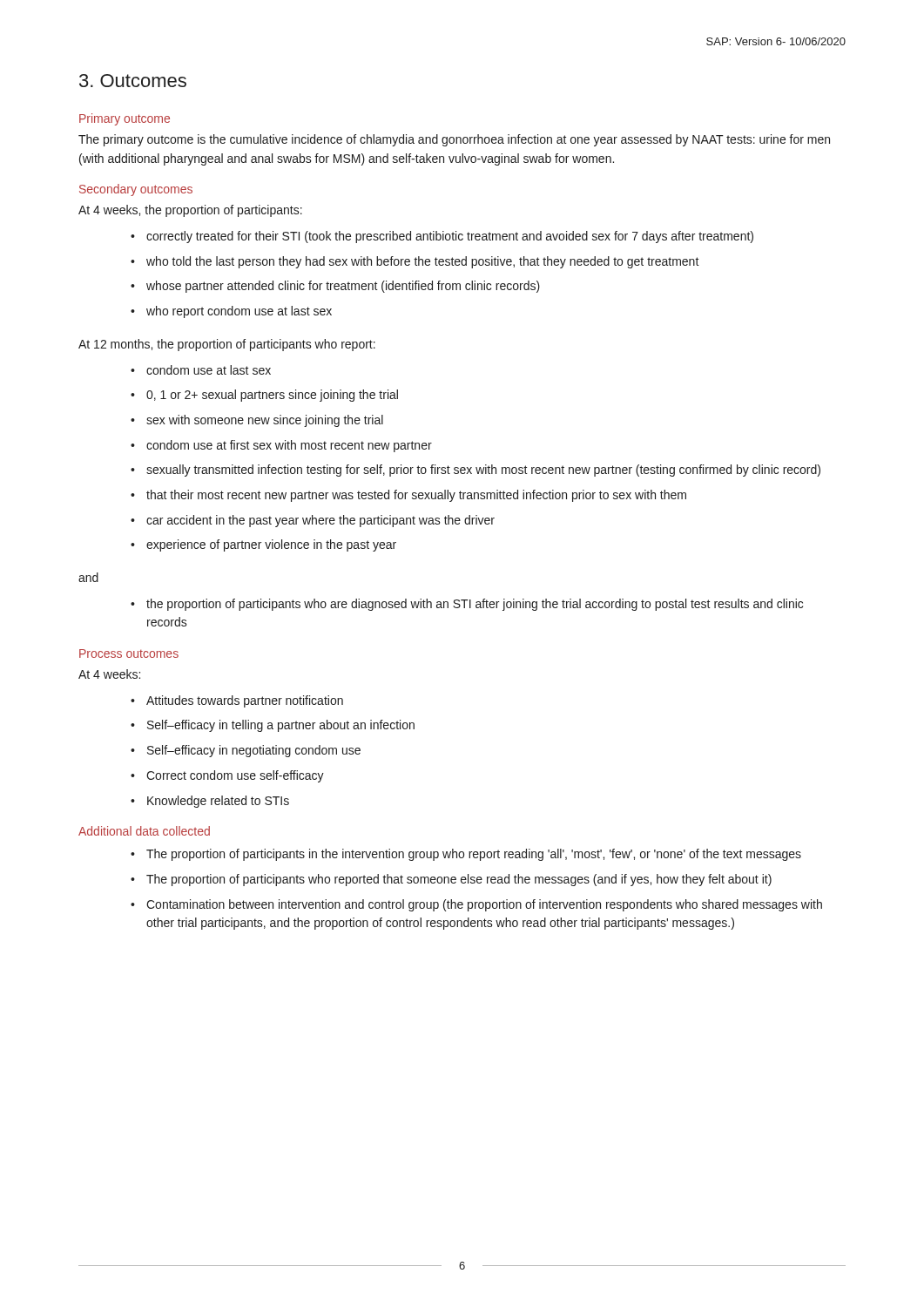
Task: Click on the section header containing "Additional data collected"
Action: coord(144,831)
